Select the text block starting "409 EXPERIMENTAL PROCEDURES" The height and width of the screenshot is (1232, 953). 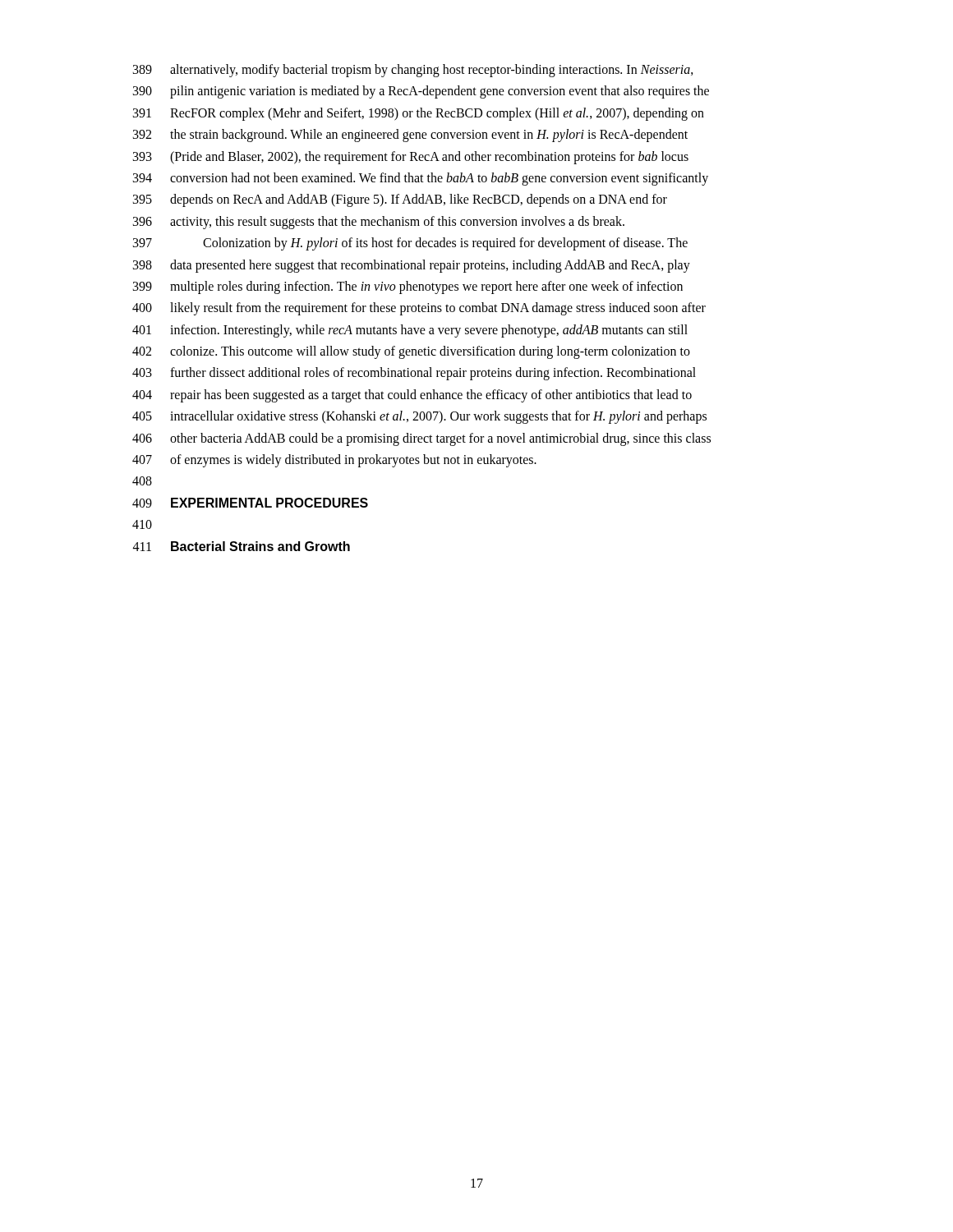[250, 503]
